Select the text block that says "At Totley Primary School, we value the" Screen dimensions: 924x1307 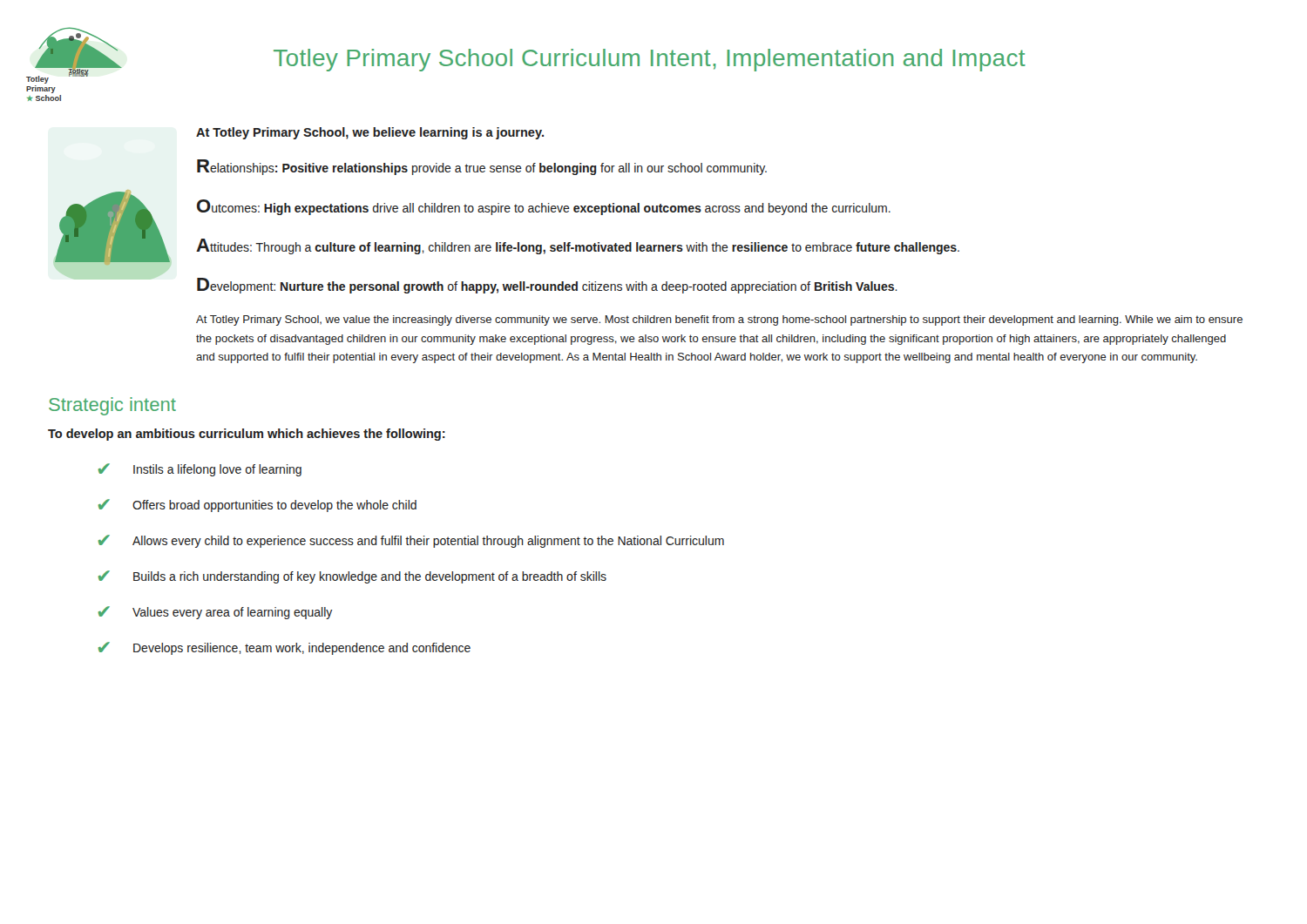click(719, 338)
